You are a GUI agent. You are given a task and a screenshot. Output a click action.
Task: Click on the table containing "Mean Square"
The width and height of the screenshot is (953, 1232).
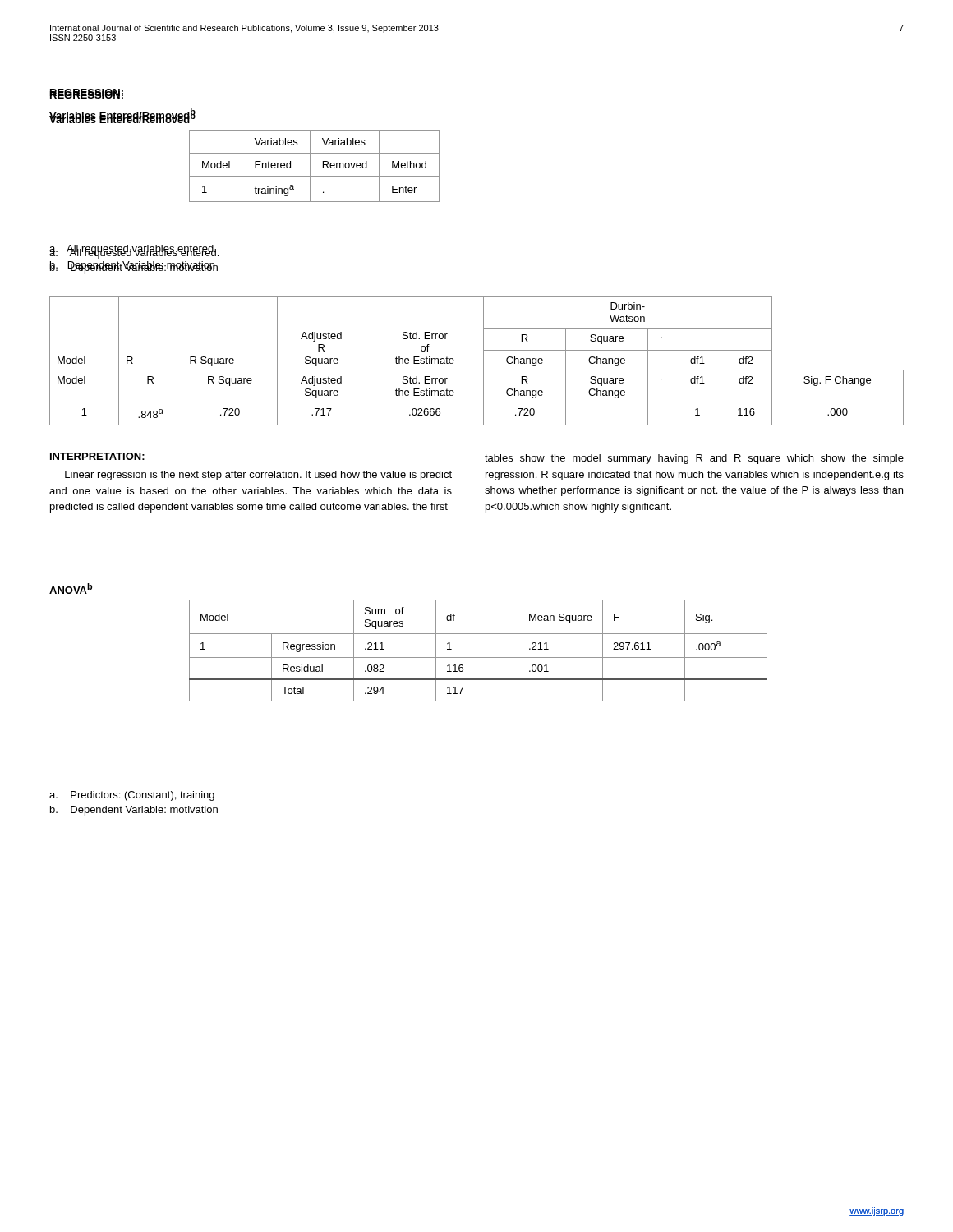click(x=478, y=651)
